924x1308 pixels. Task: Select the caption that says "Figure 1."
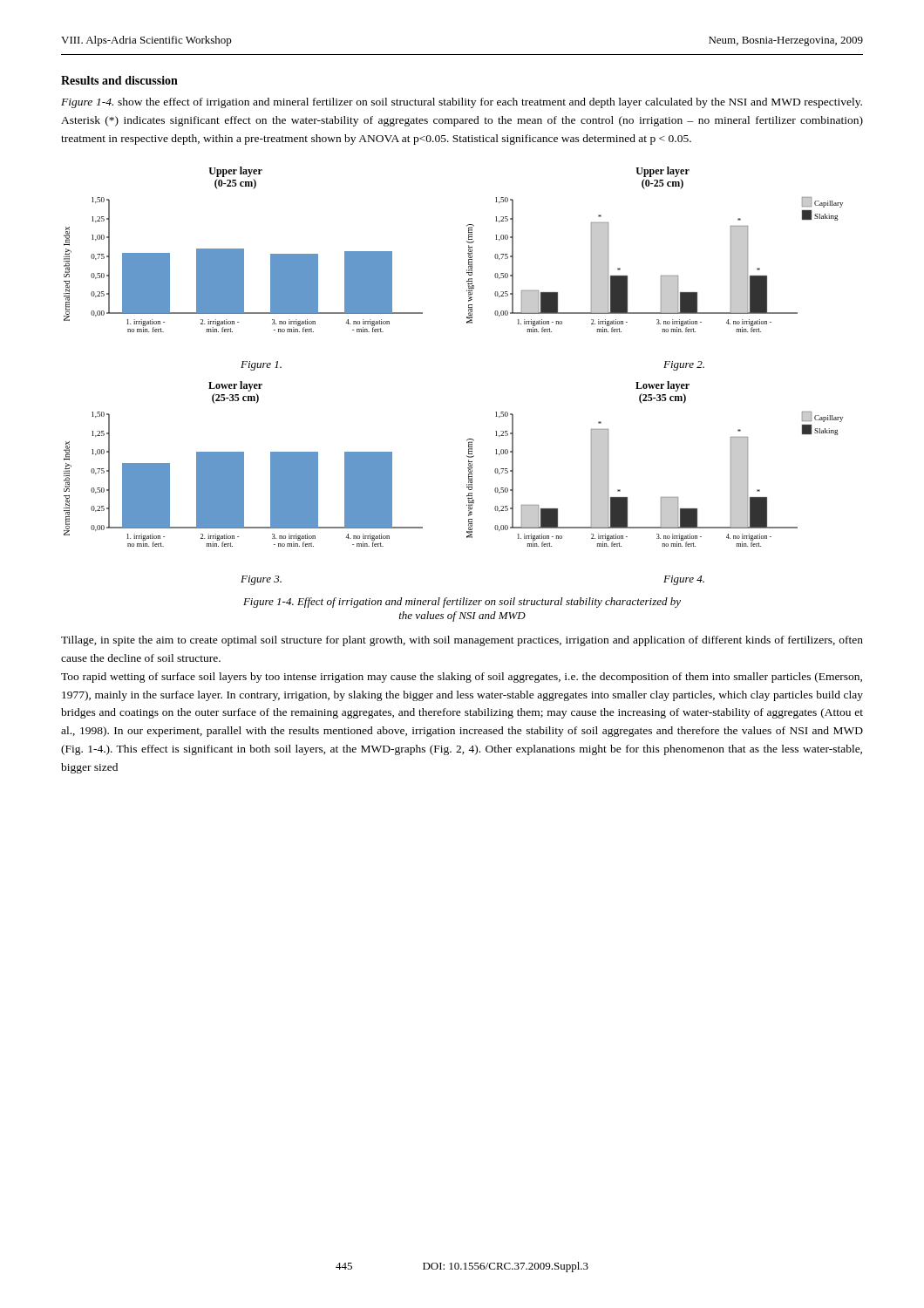pyautogui.click(x=261, y=364)
